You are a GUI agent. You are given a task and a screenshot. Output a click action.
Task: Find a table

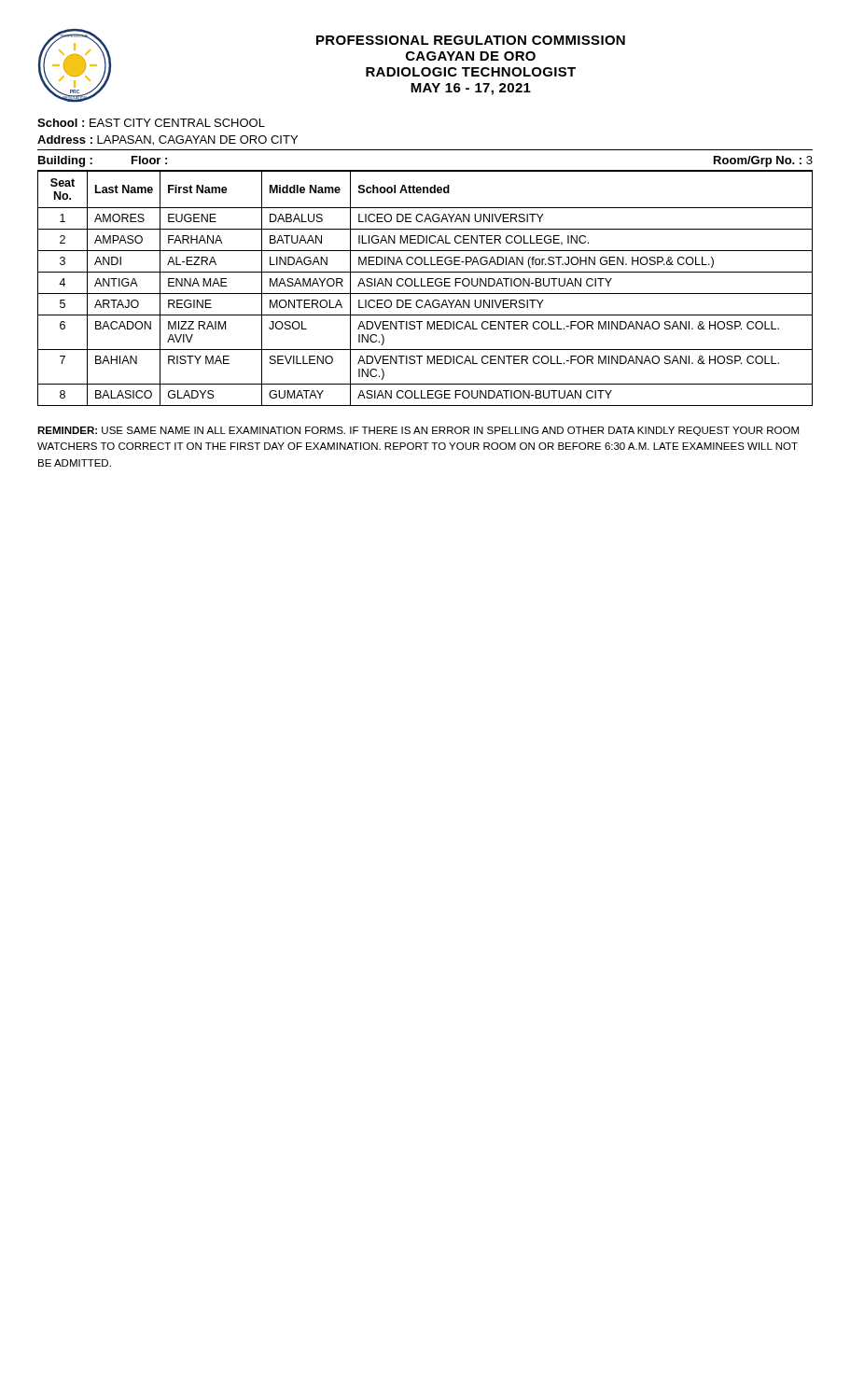(x=425, y=288)
